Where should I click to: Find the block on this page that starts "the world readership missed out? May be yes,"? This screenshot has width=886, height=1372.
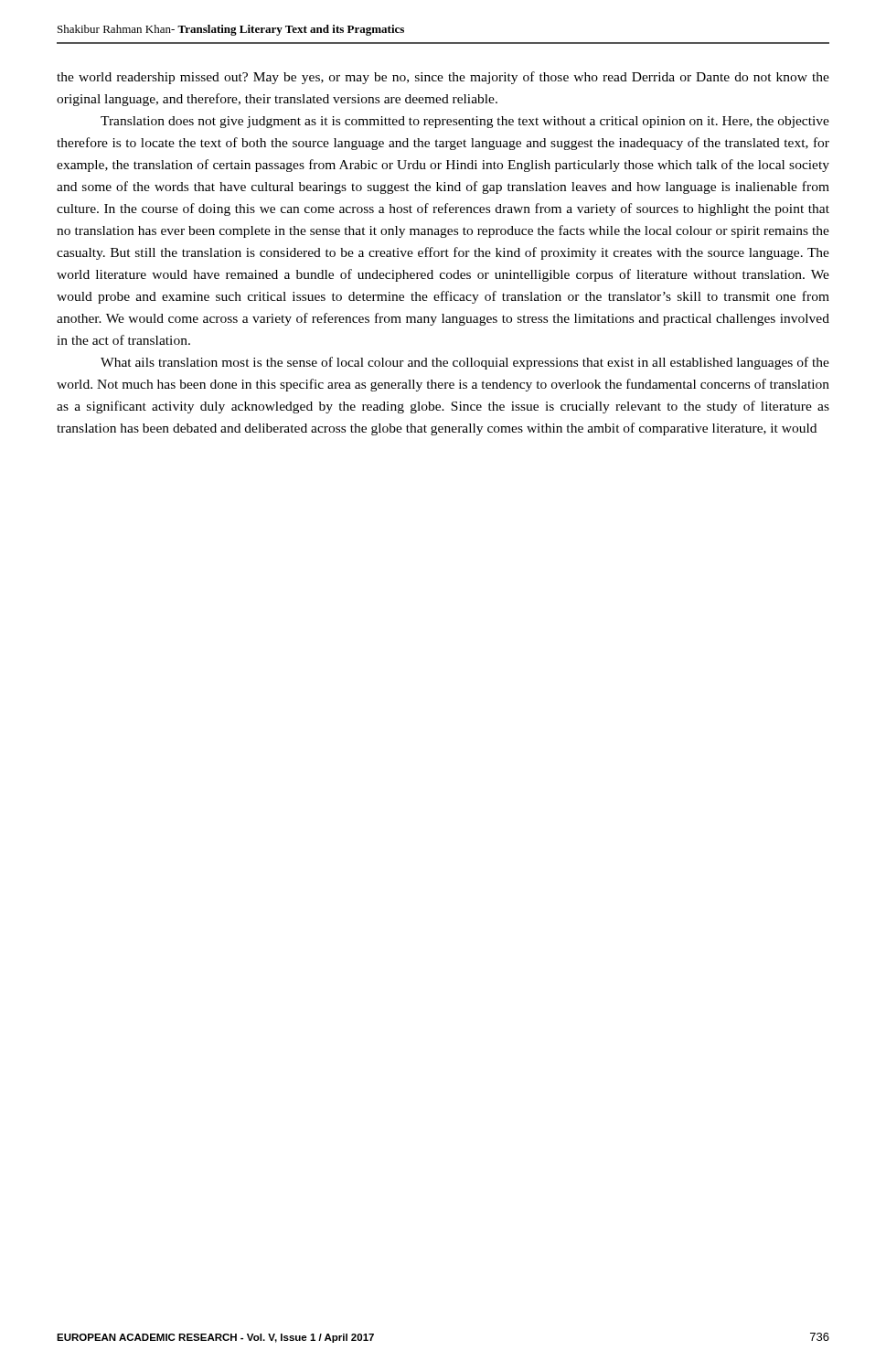pos(443,253)
